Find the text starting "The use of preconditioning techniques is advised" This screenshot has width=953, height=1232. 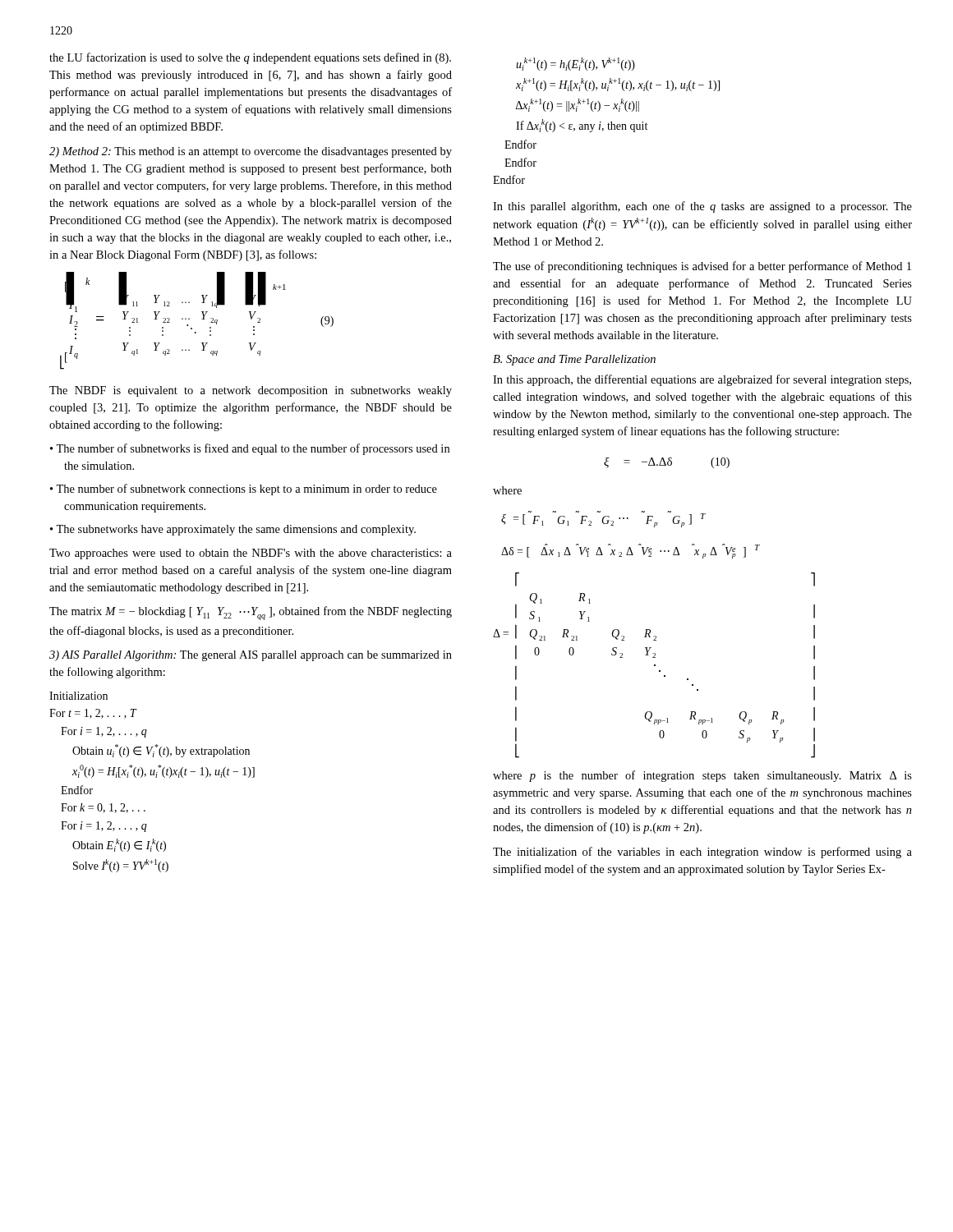[x=702, y=301]
